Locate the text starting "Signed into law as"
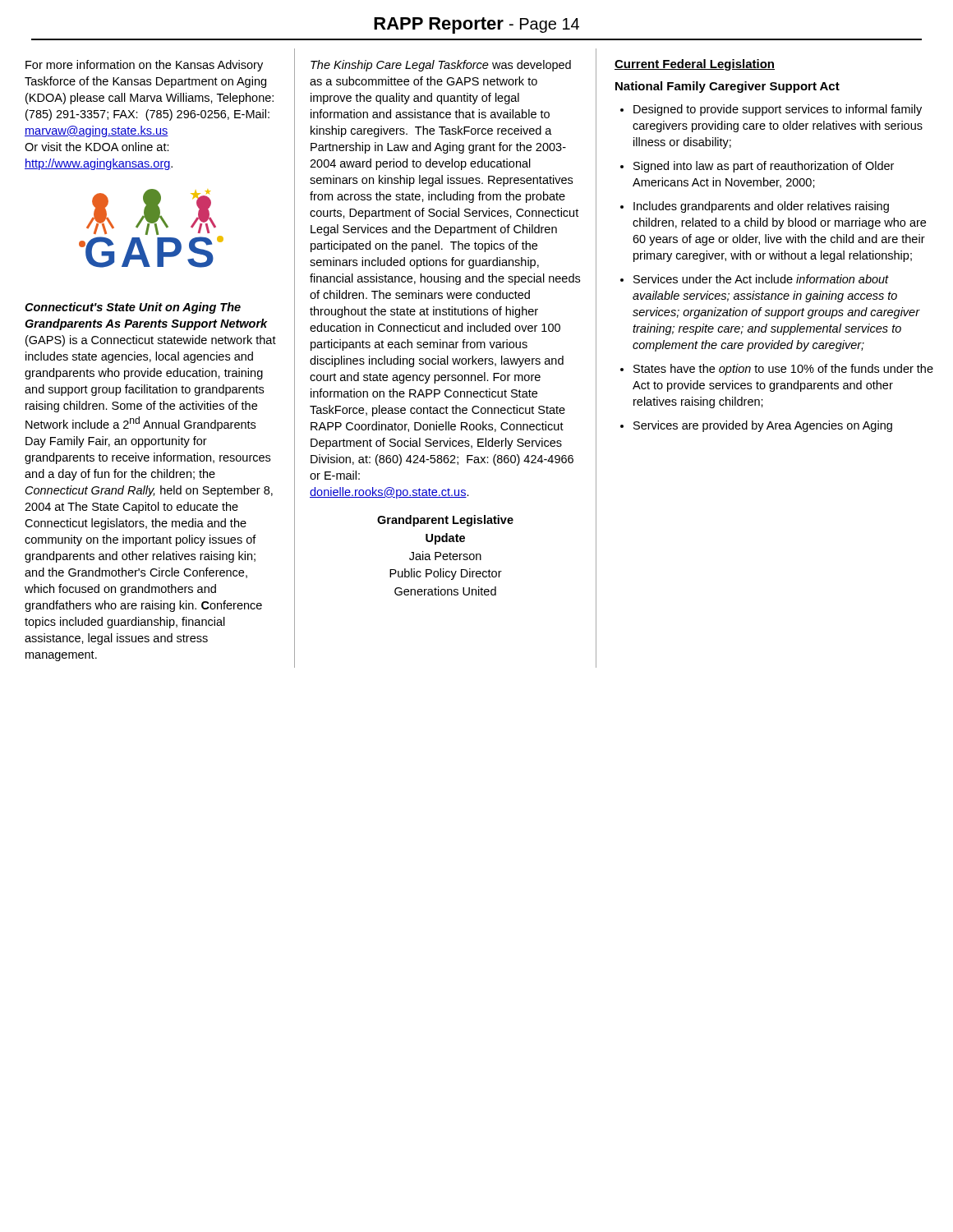Screen dimensions: 1232x953 pos(763,174)
